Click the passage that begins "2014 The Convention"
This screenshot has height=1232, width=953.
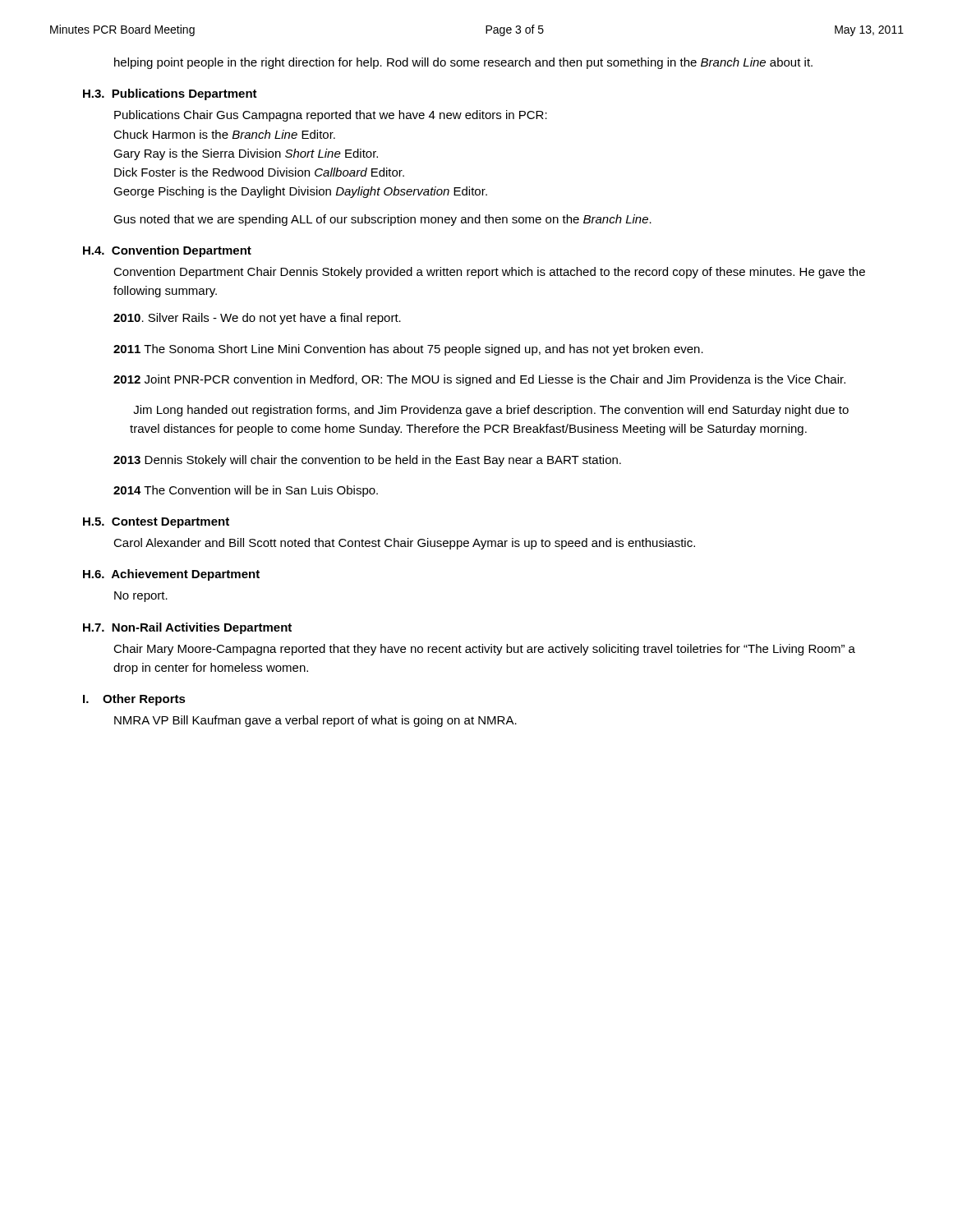pyautogui.click(x=246, y=490)
